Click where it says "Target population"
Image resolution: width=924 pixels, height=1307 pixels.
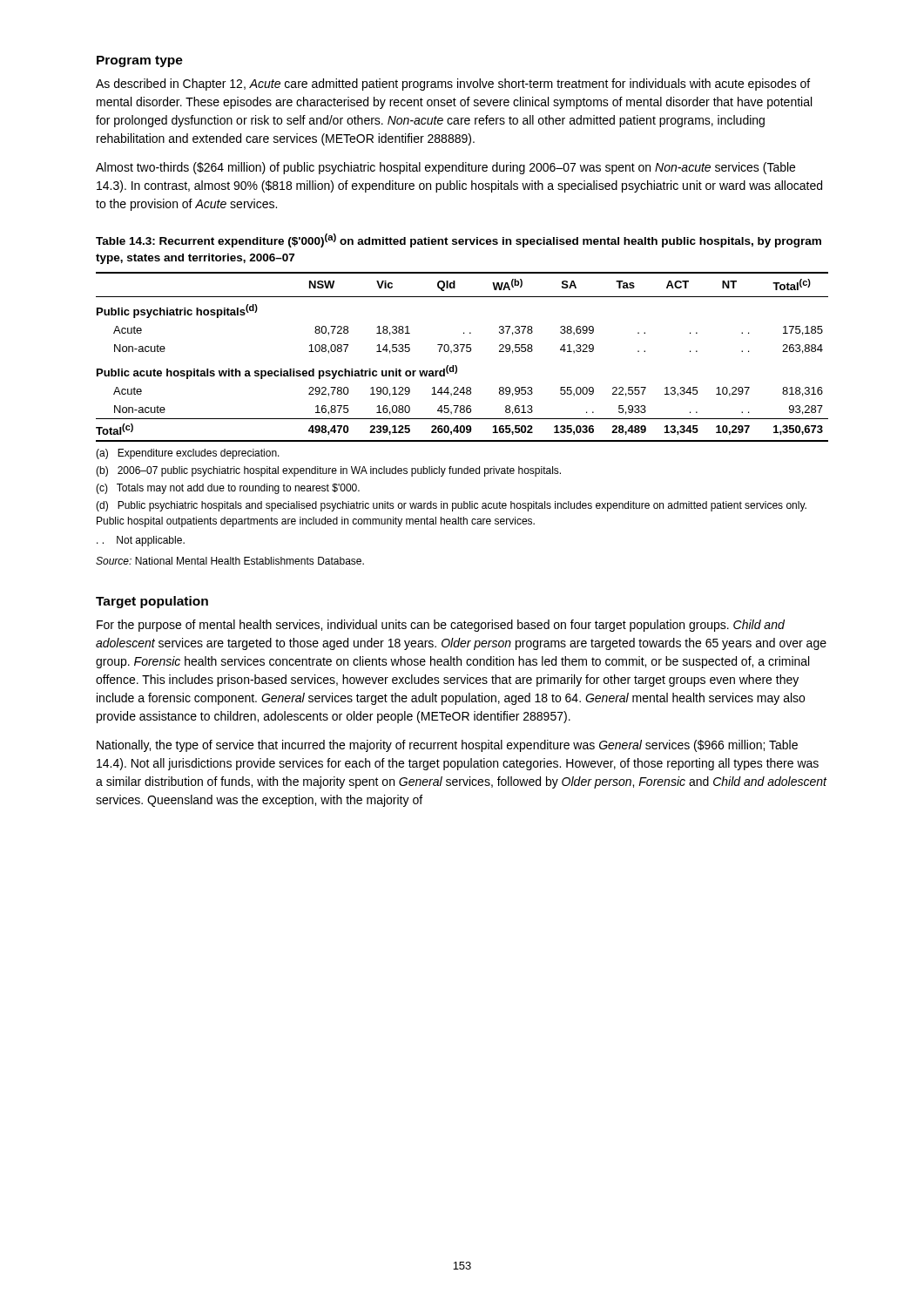coord(152,601)
